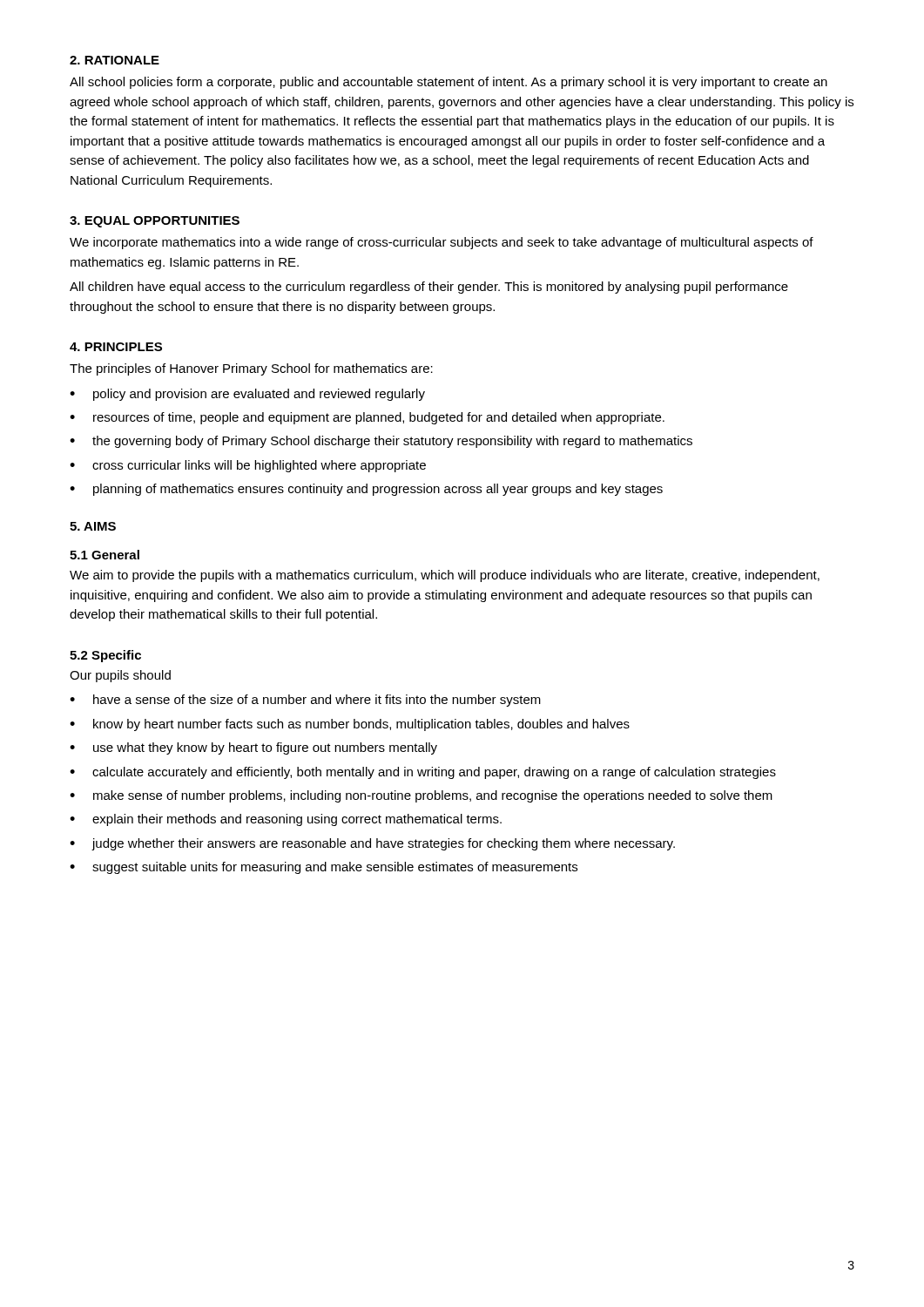The height and width of the screenshot is (1307, 924).
Task: Find the text block that says "We incorporate mathematics"
Action: (441, 252)
